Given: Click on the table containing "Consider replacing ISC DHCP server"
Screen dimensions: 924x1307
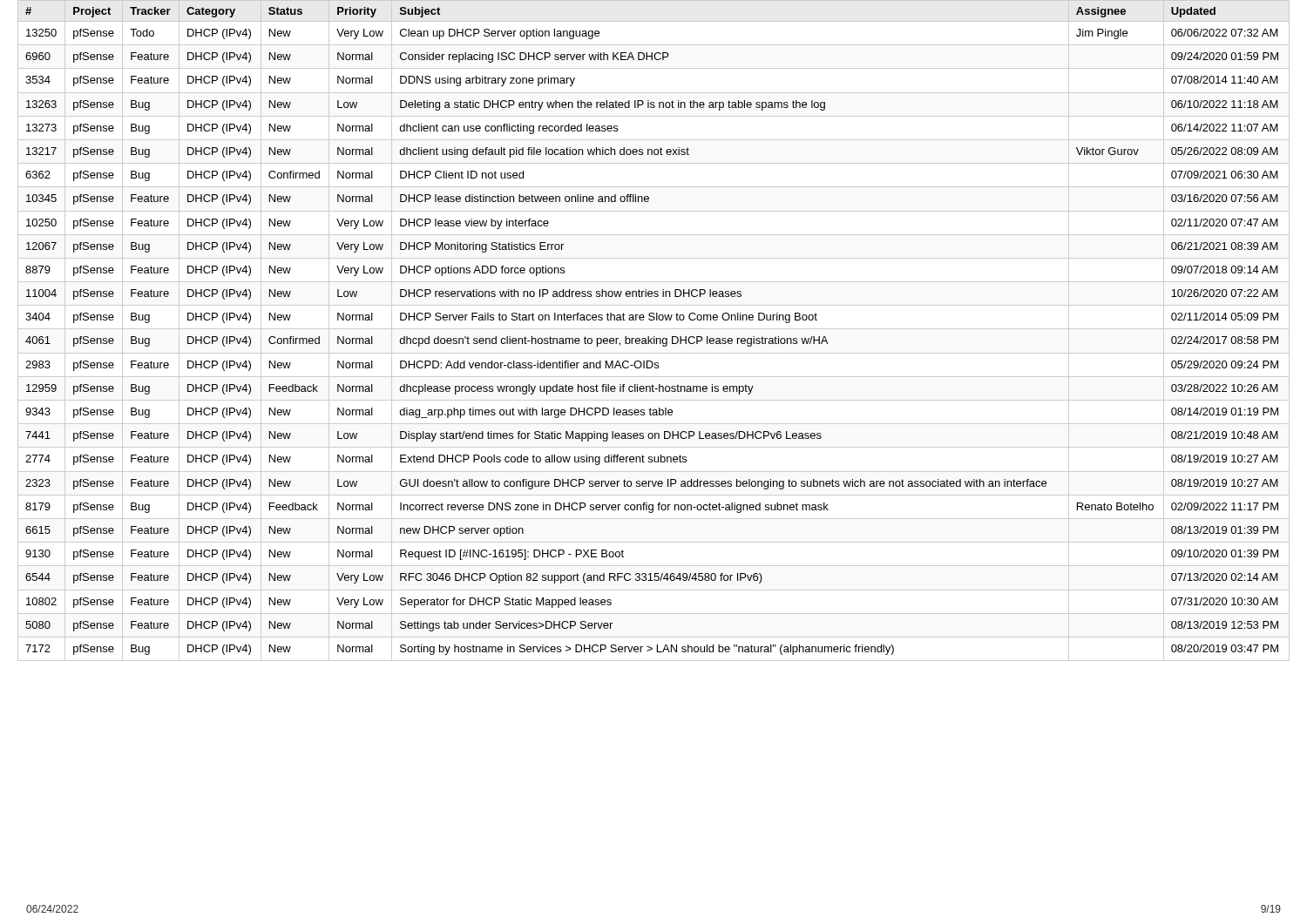Looking at the screenshot, I should [x=654, y=331].
